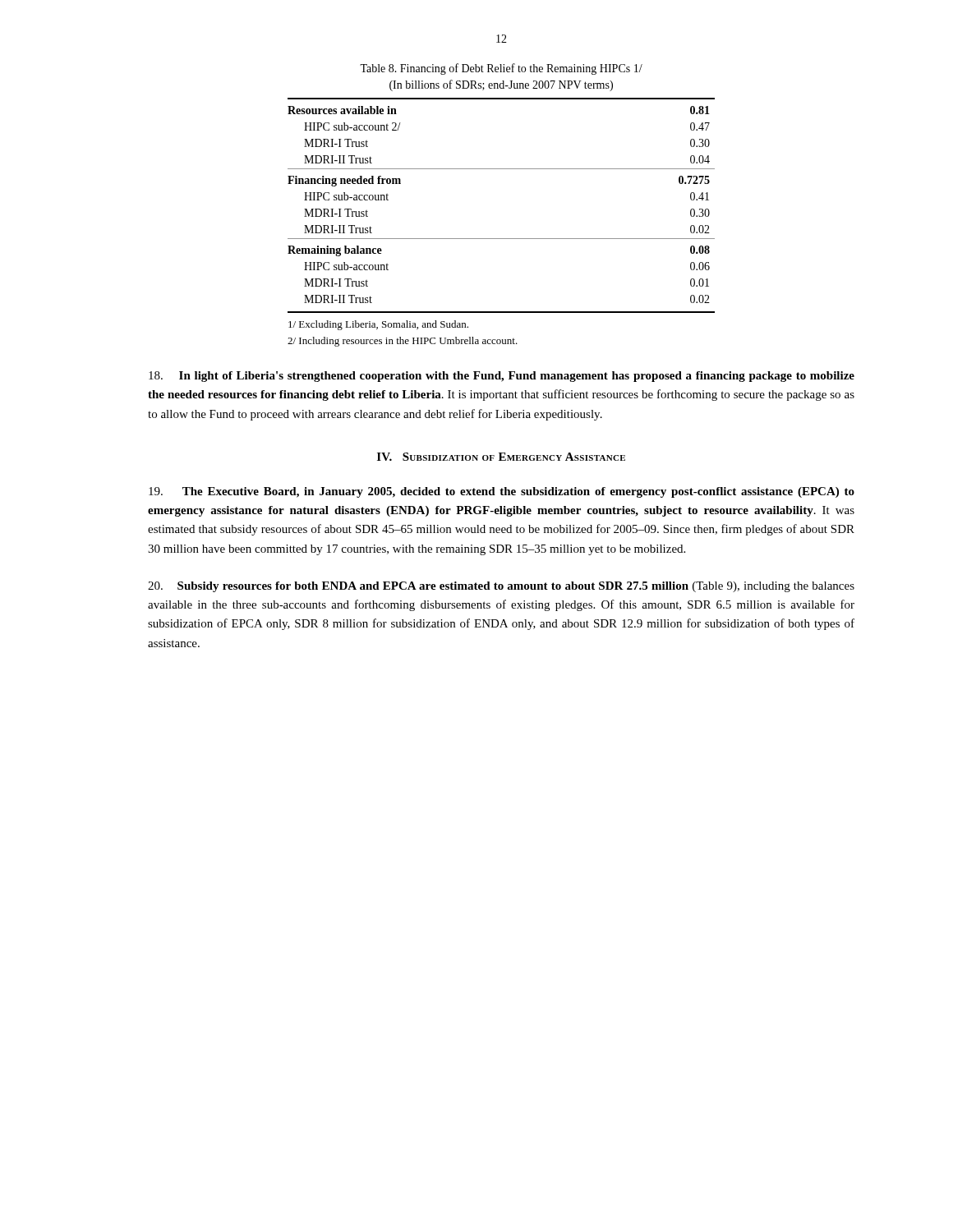This screenshot has height=1232, width=953.
Task: Find the region starting "Subsidy resources for both ENDA"
Action: tap(501, 615)
